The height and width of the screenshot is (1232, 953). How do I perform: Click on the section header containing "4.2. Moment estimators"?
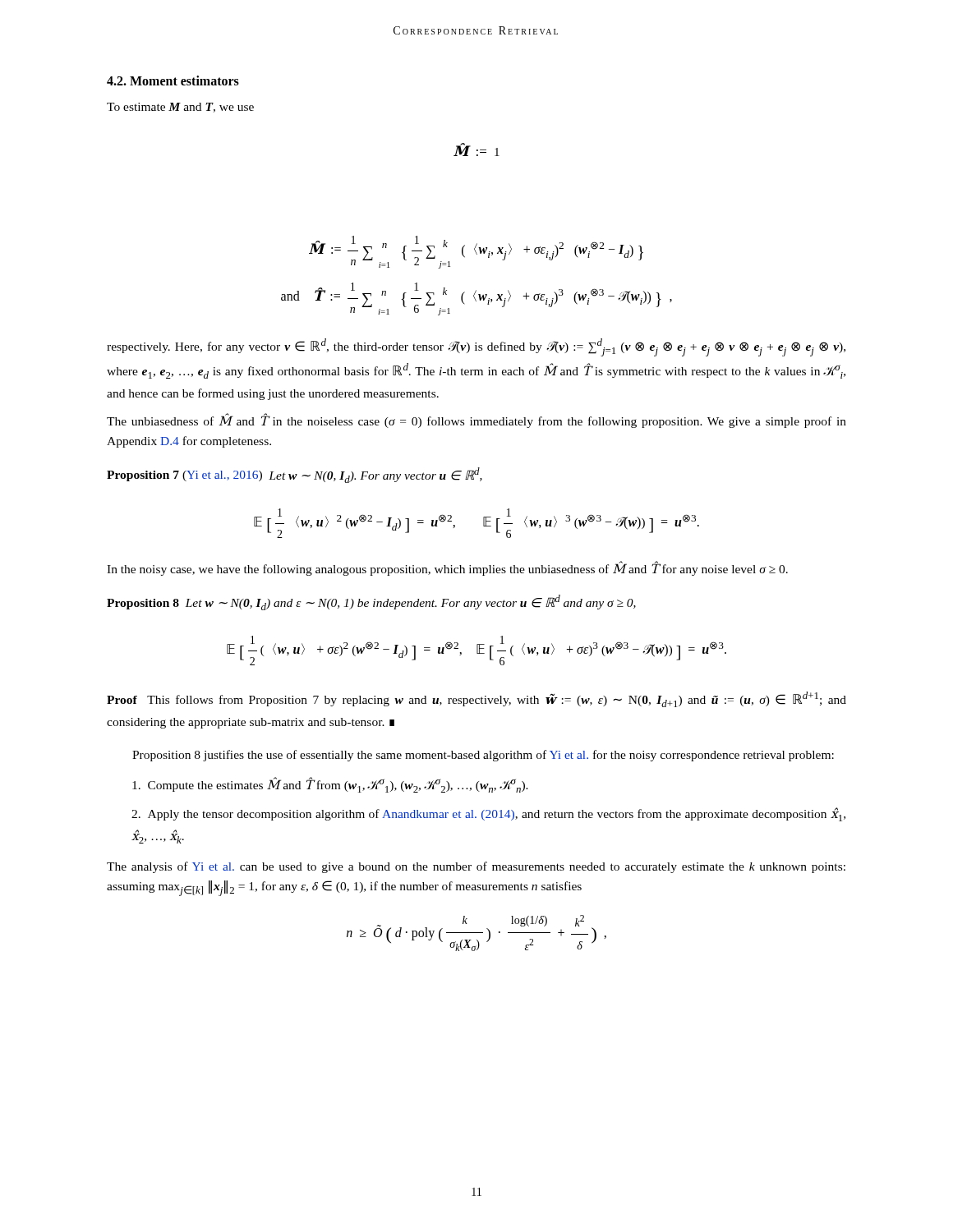pos(173,81)
